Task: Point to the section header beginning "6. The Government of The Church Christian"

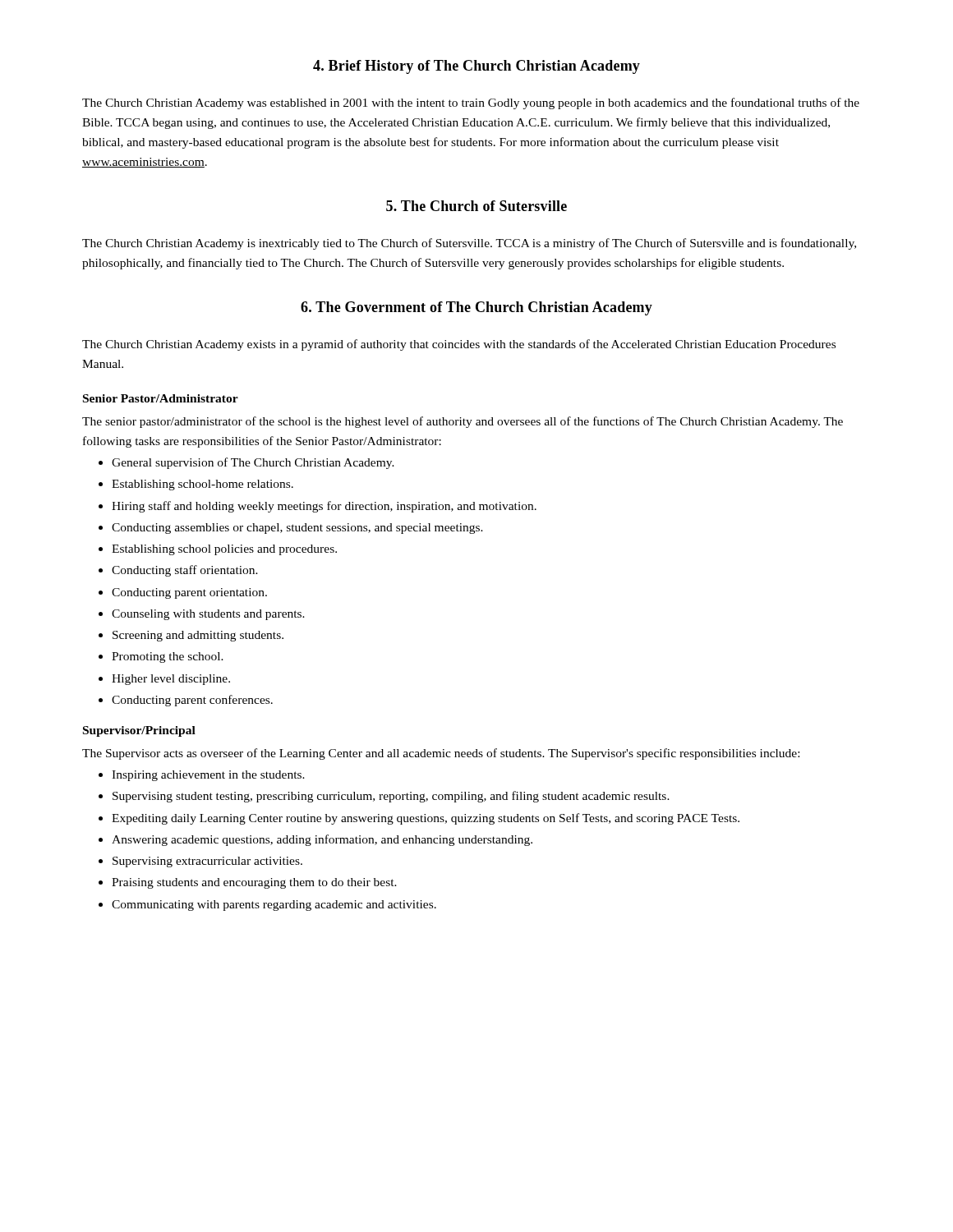Action: pos(476,308)
